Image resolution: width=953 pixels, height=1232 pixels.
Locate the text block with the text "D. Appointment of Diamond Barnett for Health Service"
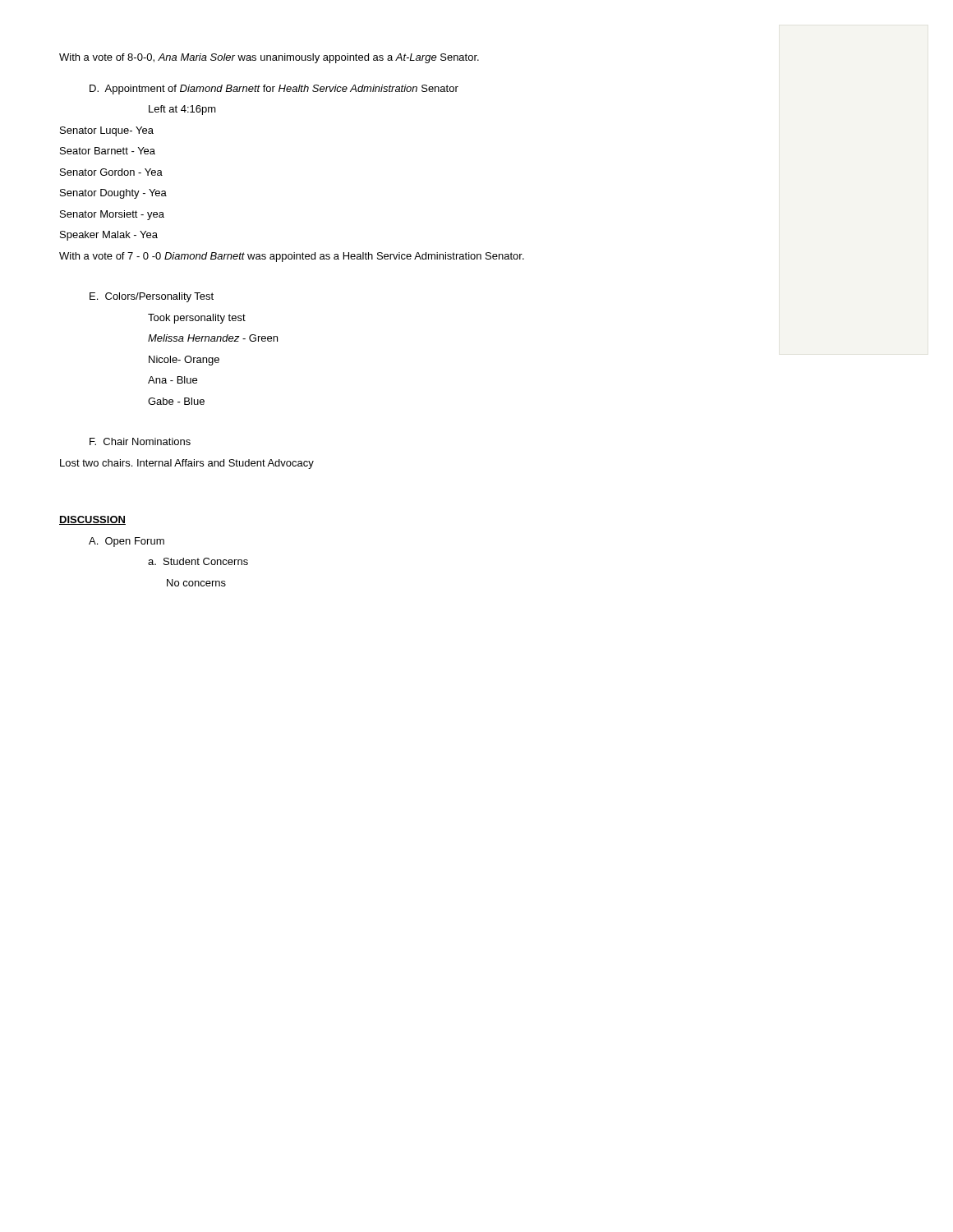273,88
